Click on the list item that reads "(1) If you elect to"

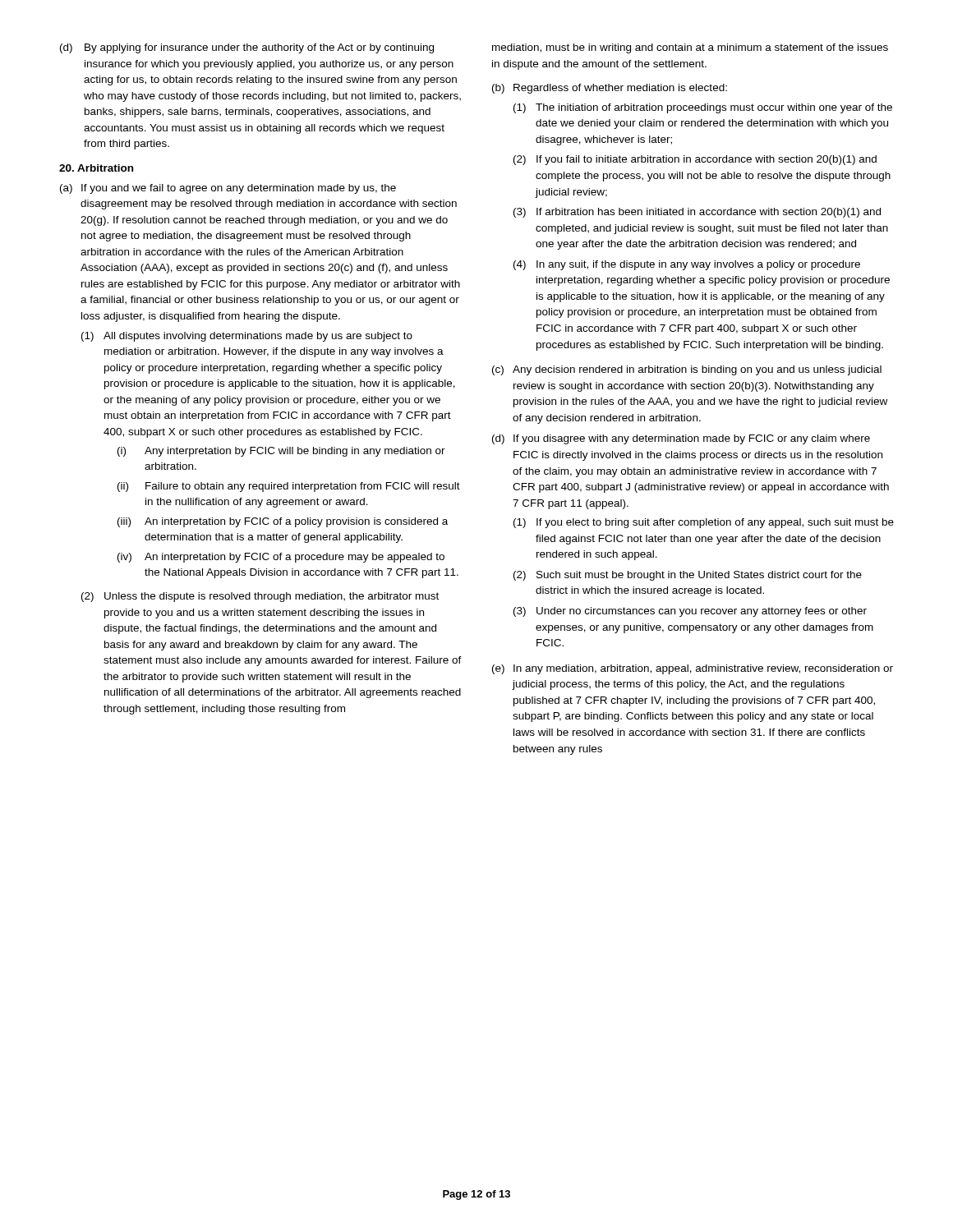[703, 538]
